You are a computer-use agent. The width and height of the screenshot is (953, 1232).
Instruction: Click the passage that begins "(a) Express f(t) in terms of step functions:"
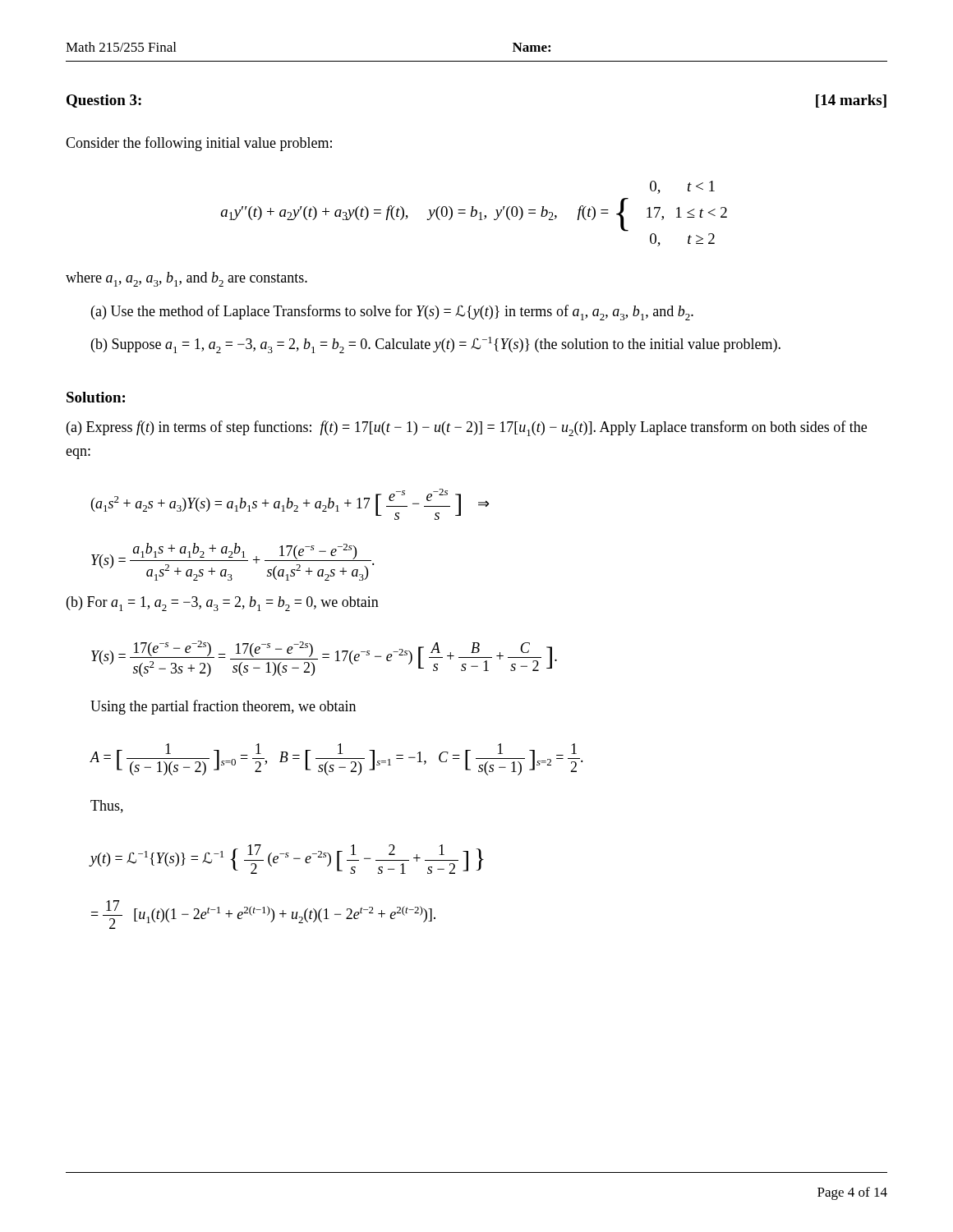coord(467,439)
